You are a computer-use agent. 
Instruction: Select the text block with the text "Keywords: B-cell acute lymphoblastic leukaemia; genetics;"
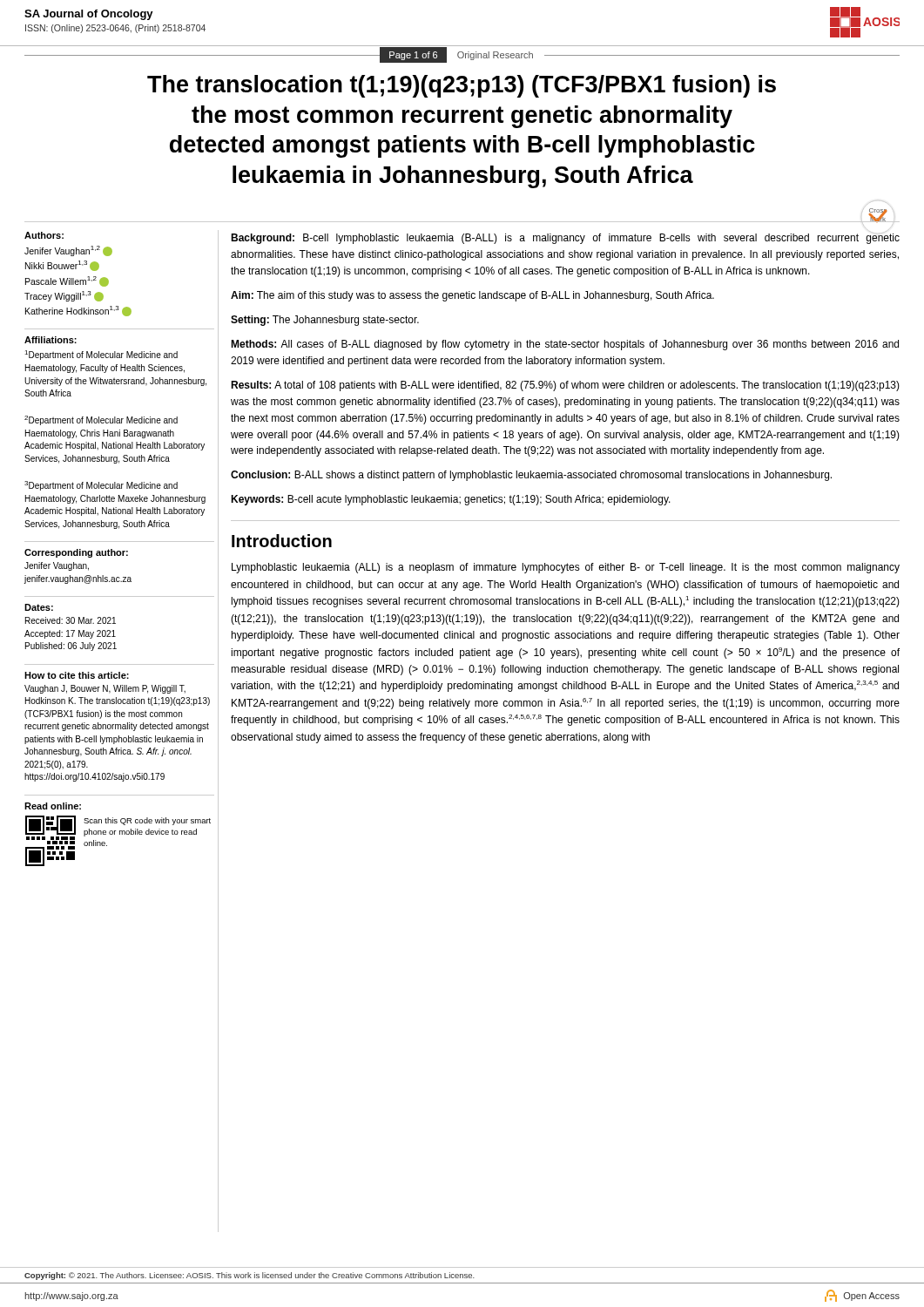pos(565,500)
